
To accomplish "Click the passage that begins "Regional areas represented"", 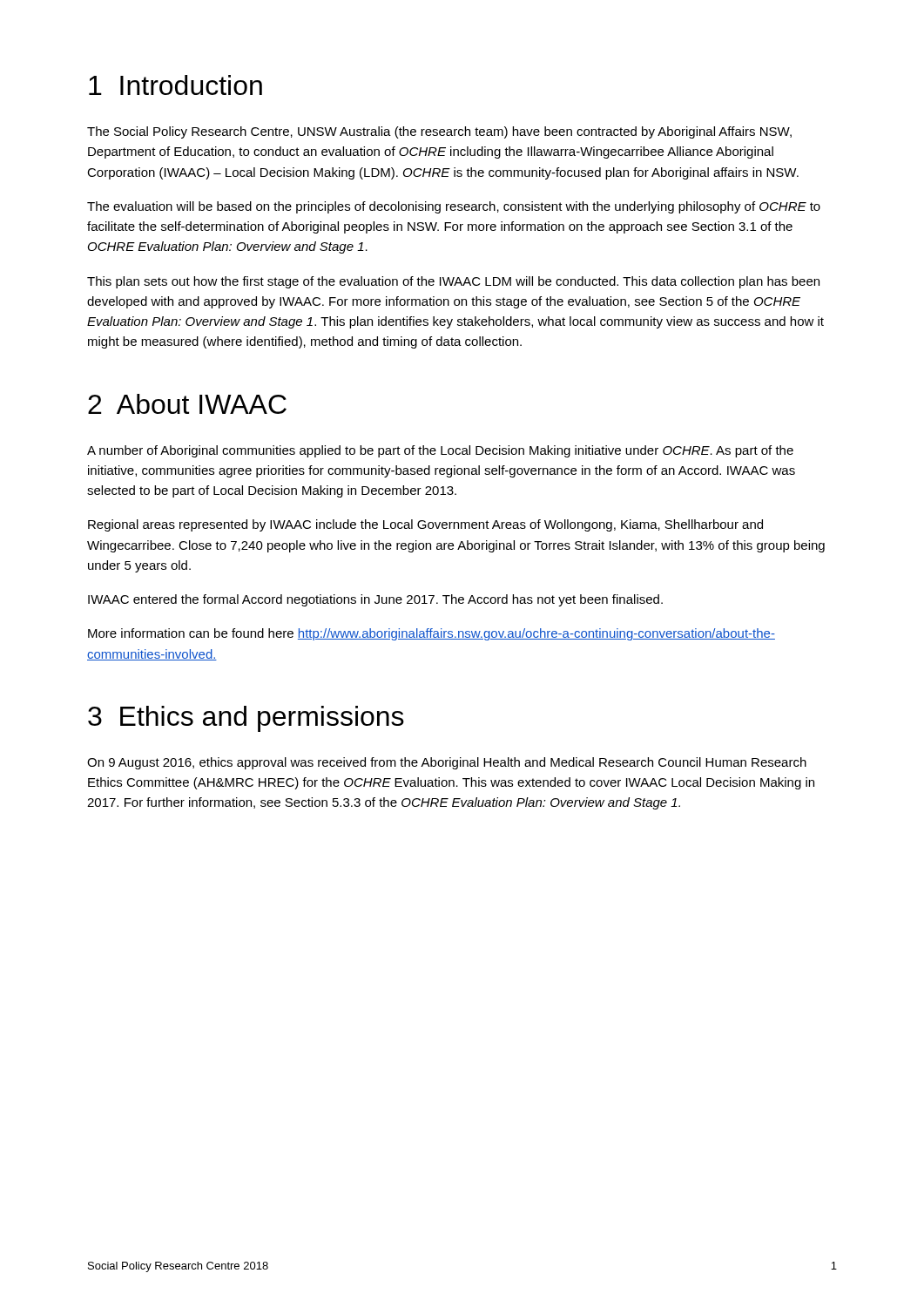I will [x=456, y=545].
